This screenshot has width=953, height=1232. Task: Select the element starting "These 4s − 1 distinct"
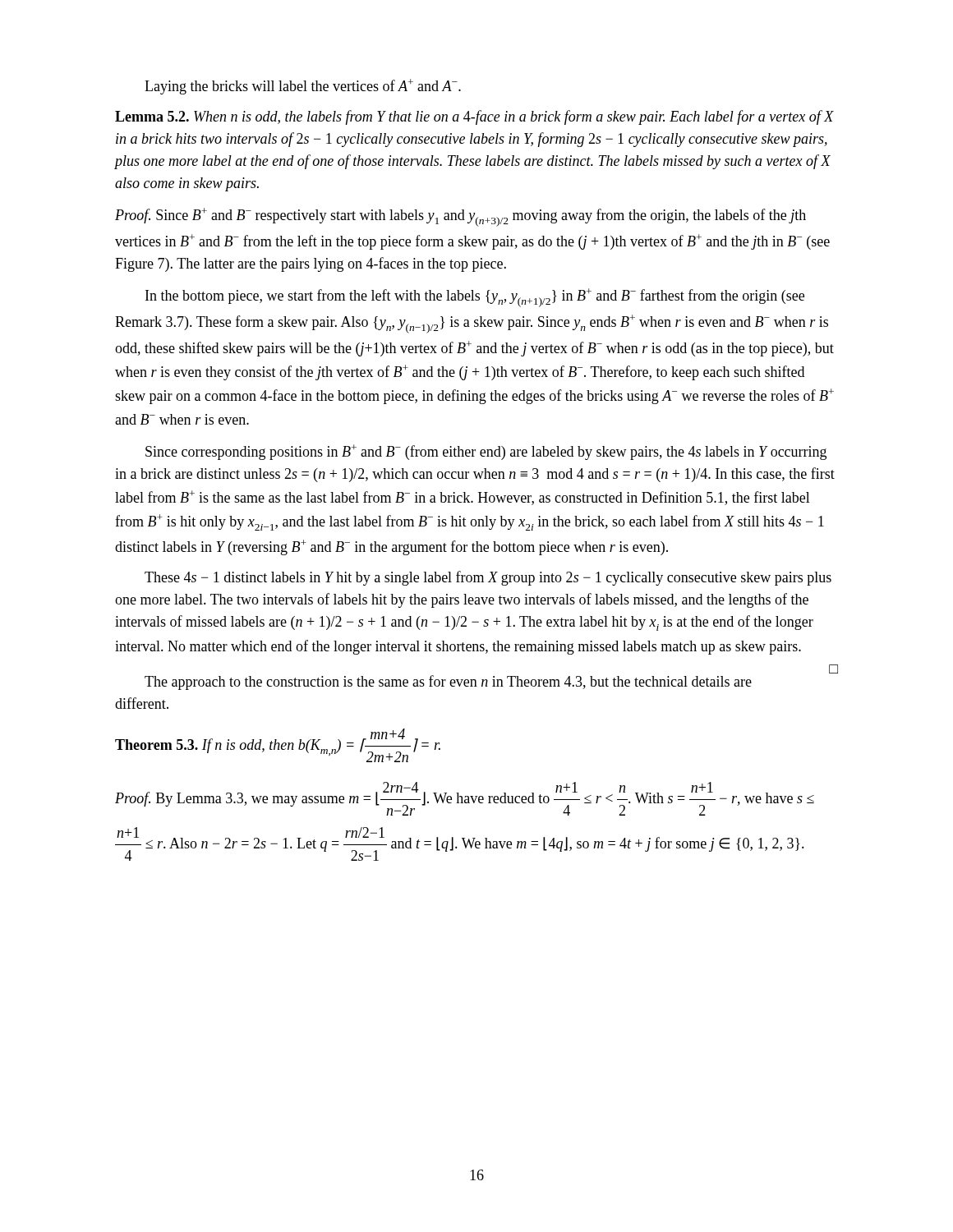476,614
